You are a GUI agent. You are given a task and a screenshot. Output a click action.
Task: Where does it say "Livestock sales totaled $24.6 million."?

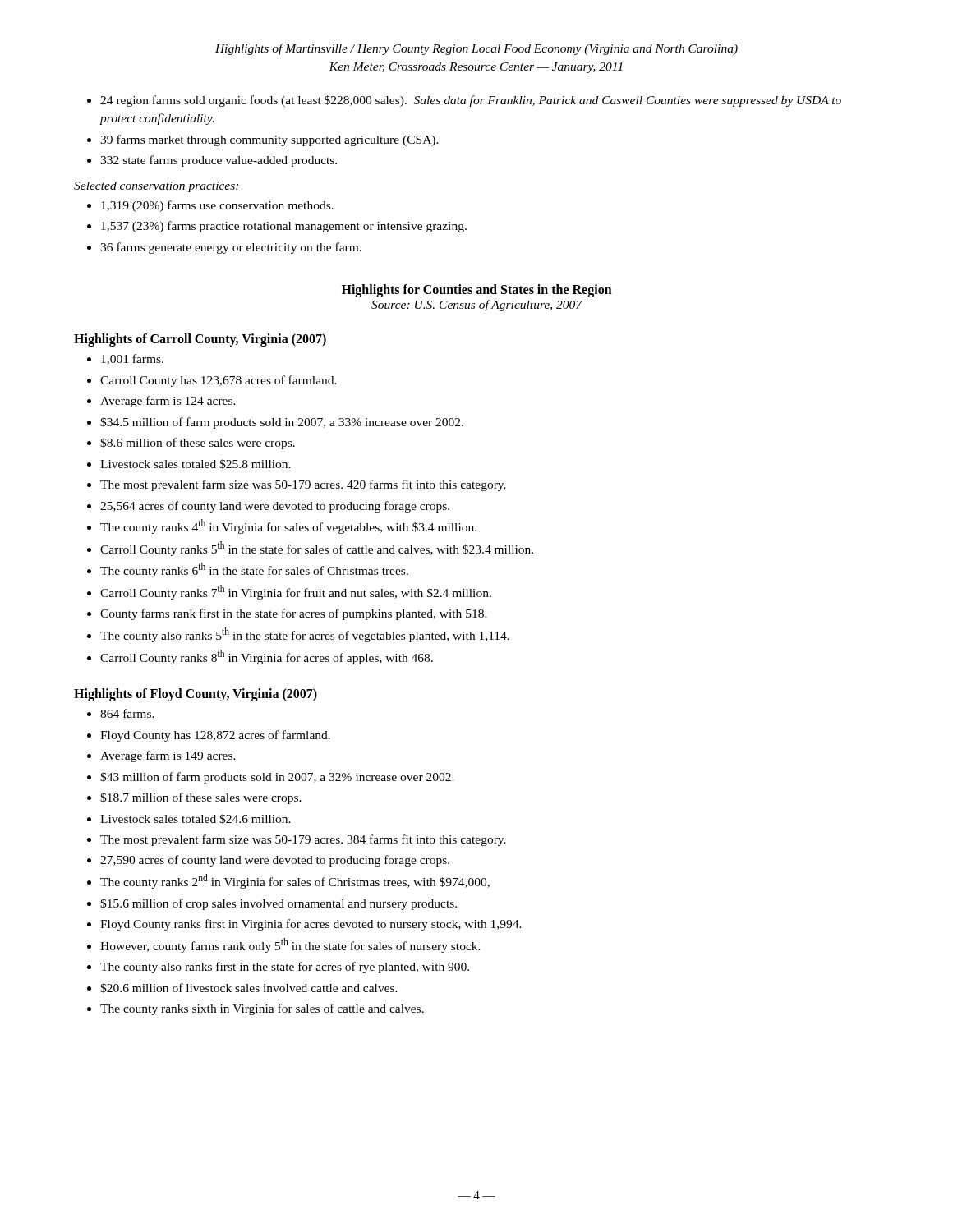[196, 818]
